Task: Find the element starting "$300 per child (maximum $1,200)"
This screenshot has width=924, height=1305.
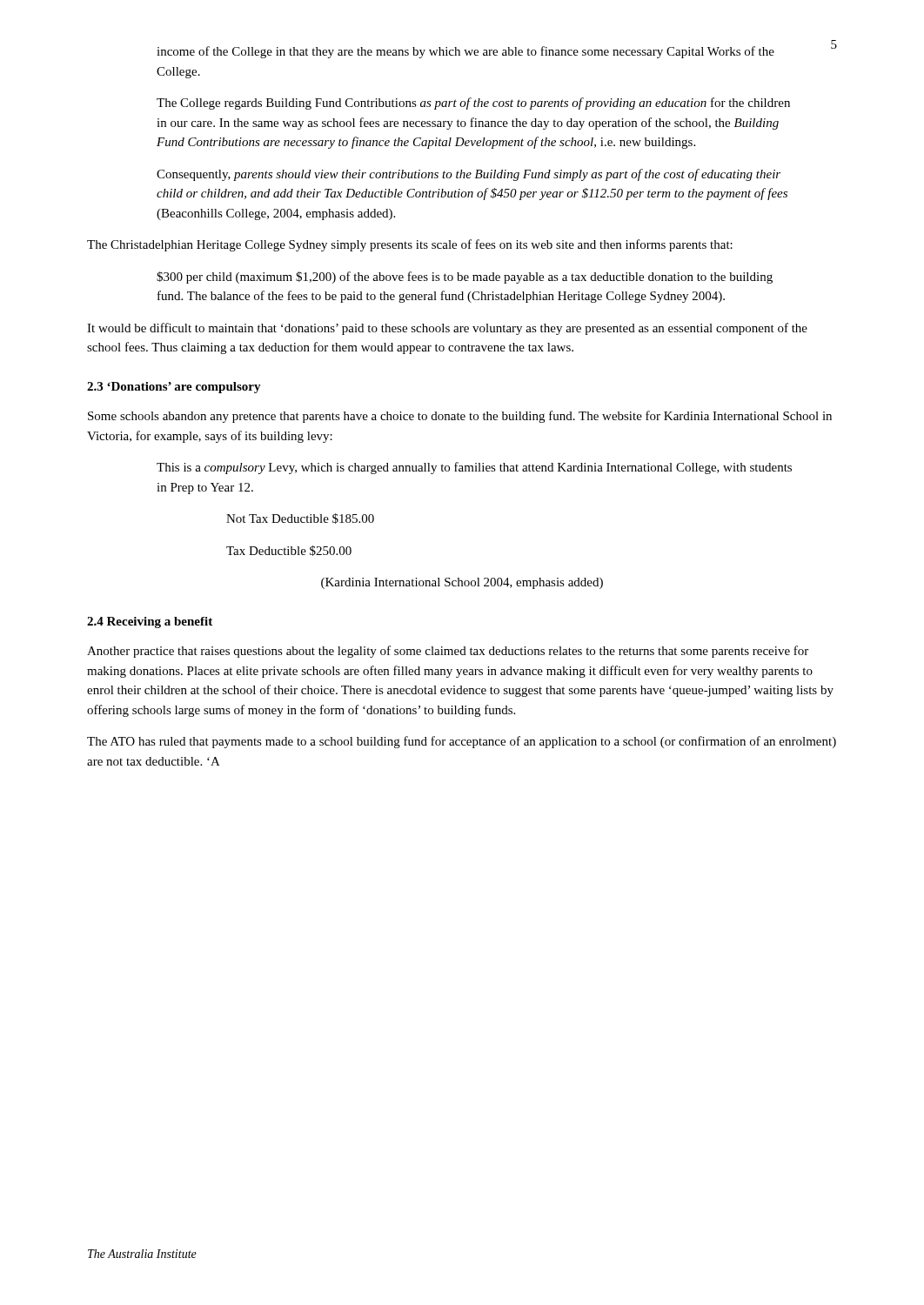Action: coord(465,286)
